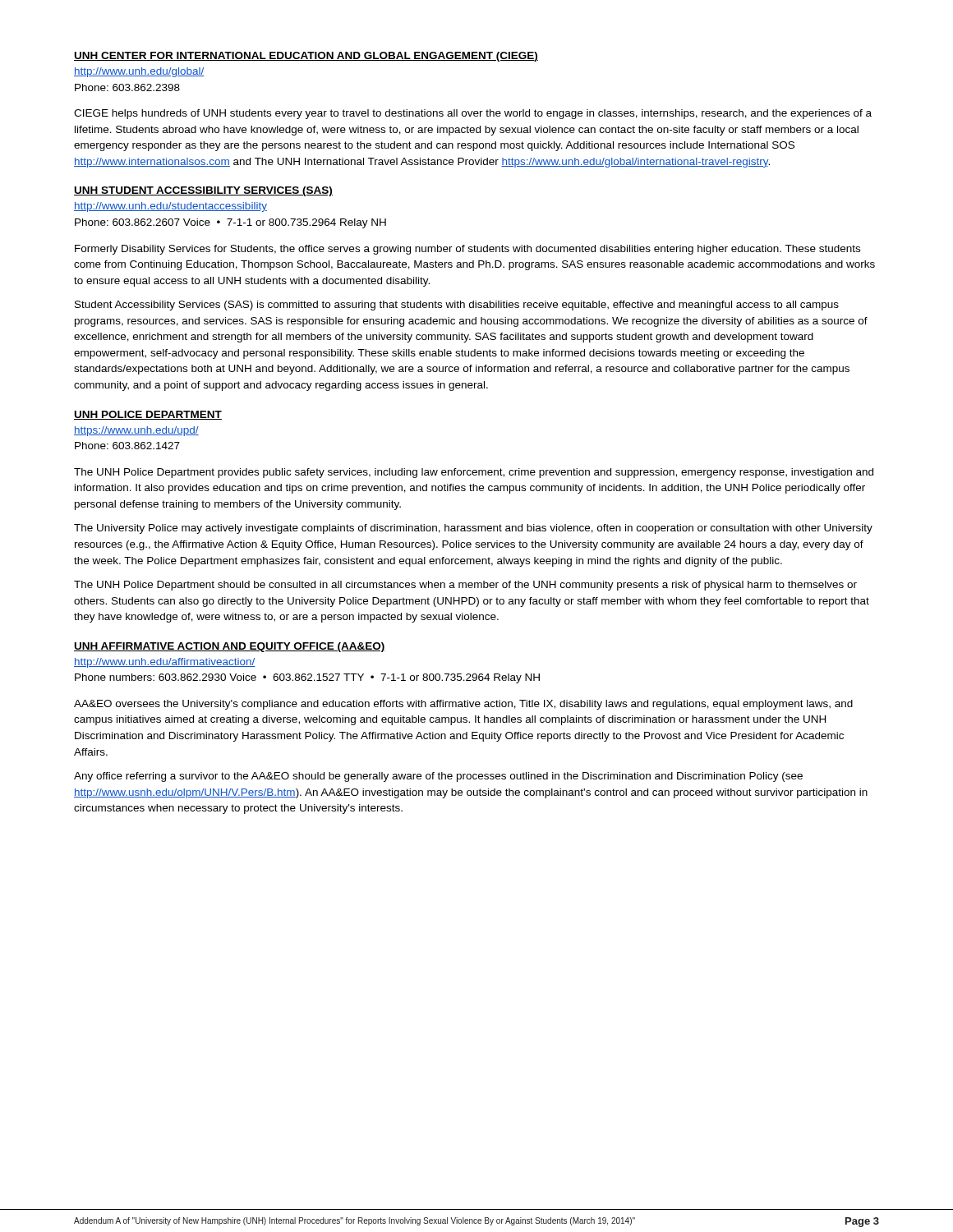Image resolution: width=953 pixels, height=1232 pixels.
Task: Click on the text block starting "Formerly Disability Services for Students,"
Action: point(475,264)
